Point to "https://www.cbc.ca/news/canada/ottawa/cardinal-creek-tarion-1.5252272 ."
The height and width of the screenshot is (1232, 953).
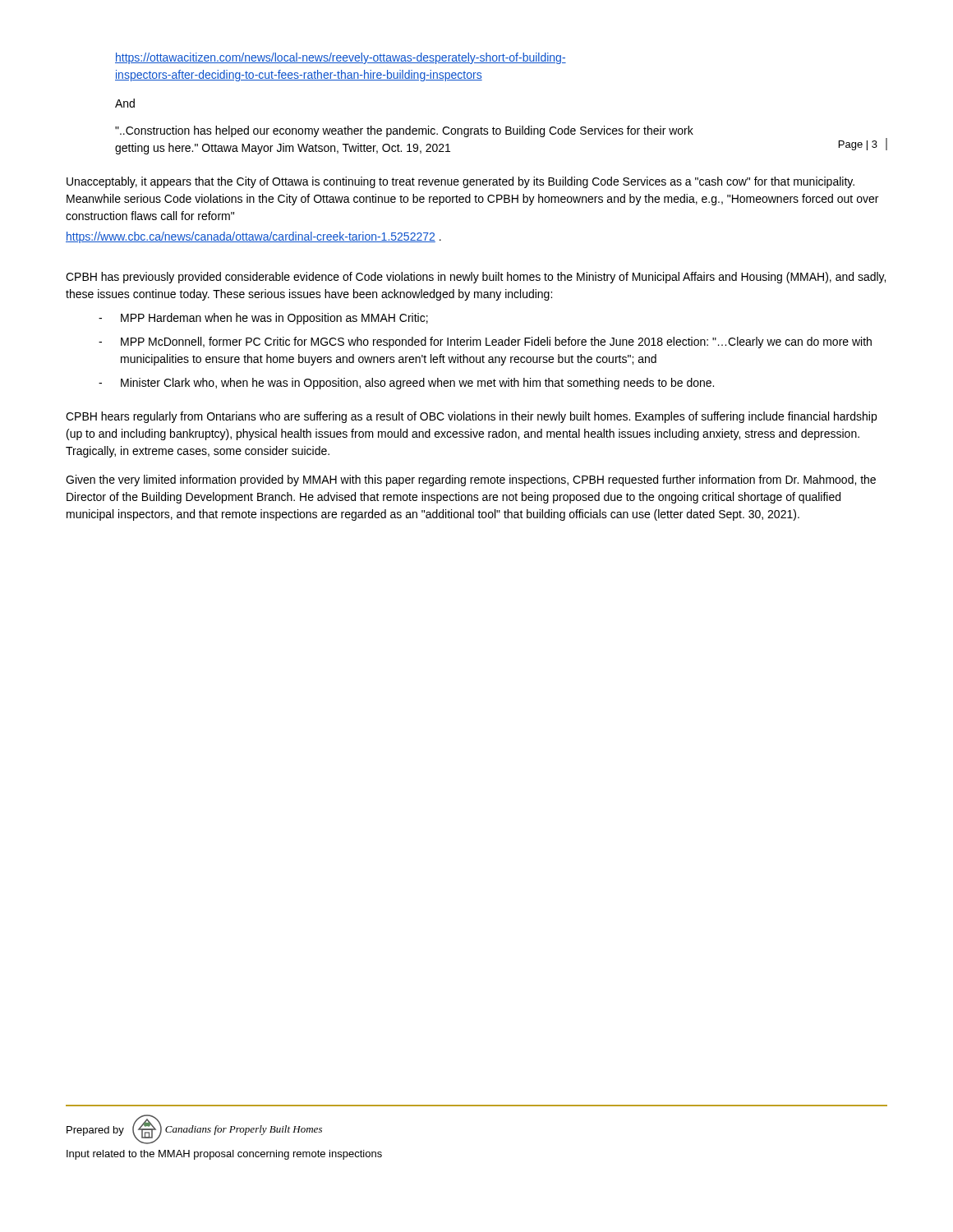(254, 237)
